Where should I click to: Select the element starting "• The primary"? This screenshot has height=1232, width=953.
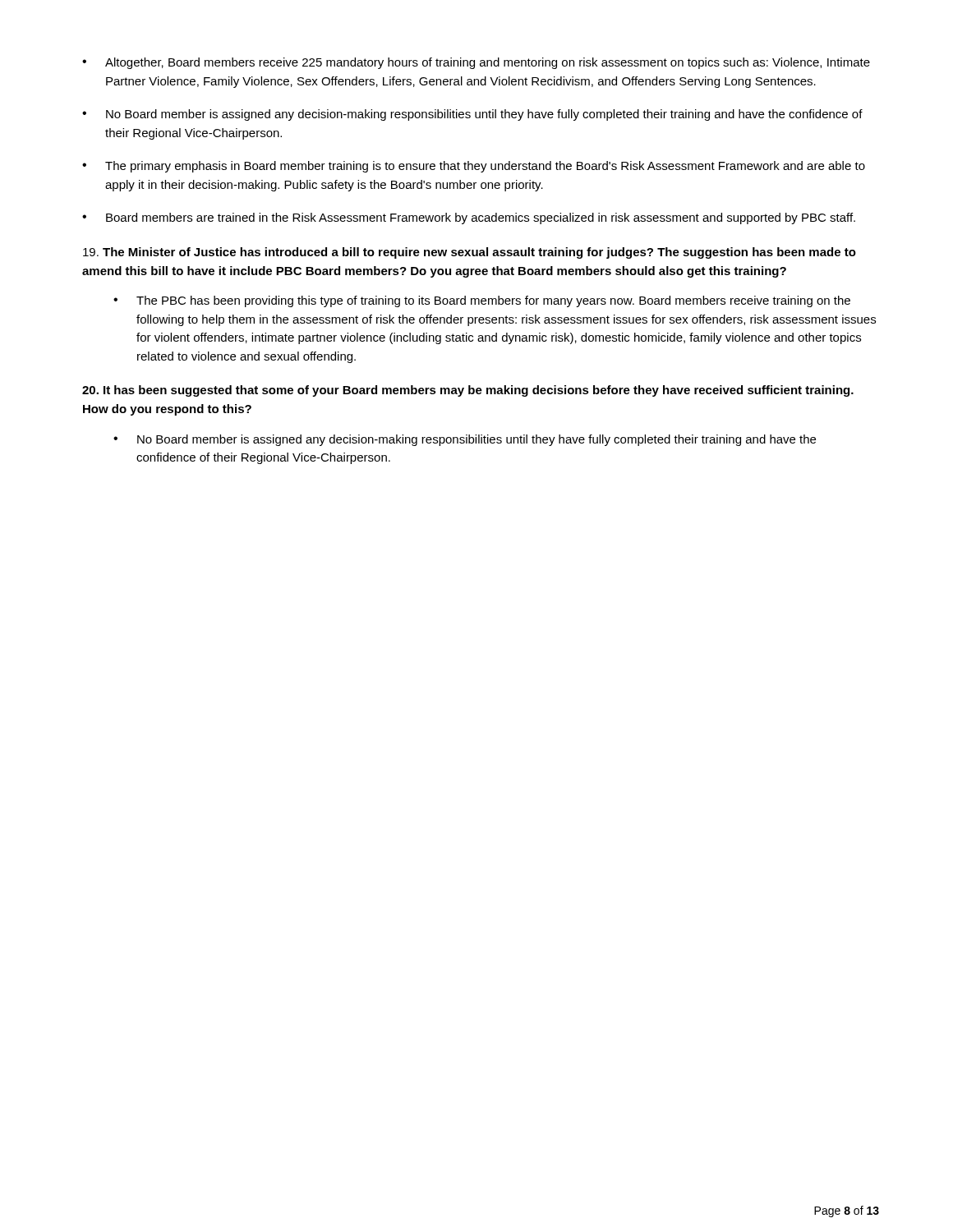coord(481,175)
